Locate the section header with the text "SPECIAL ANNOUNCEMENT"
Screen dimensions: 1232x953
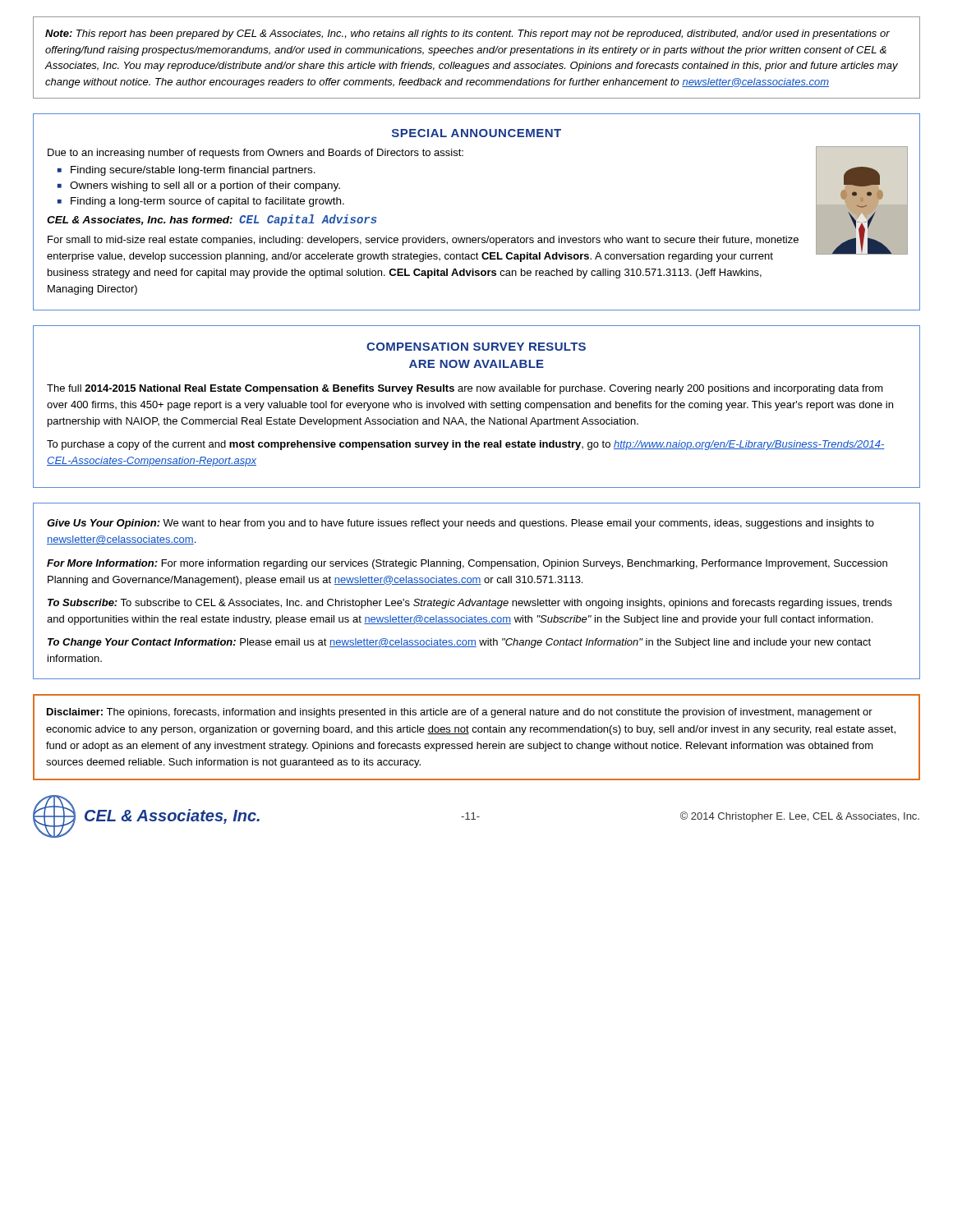(476, 133)
